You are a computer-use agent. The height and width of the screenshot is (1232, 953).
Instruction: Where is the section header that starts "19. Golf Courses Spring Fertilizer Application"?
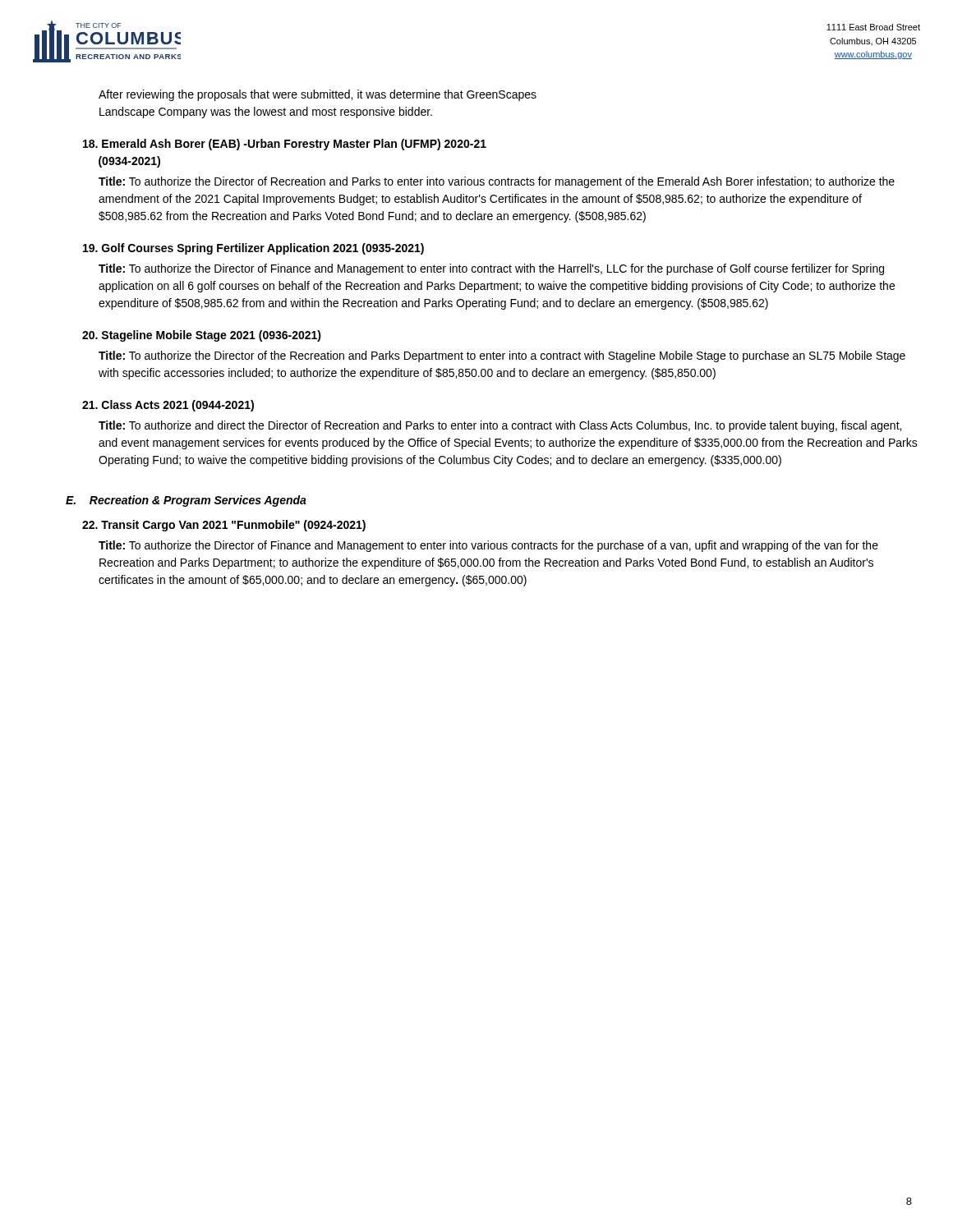253,248
